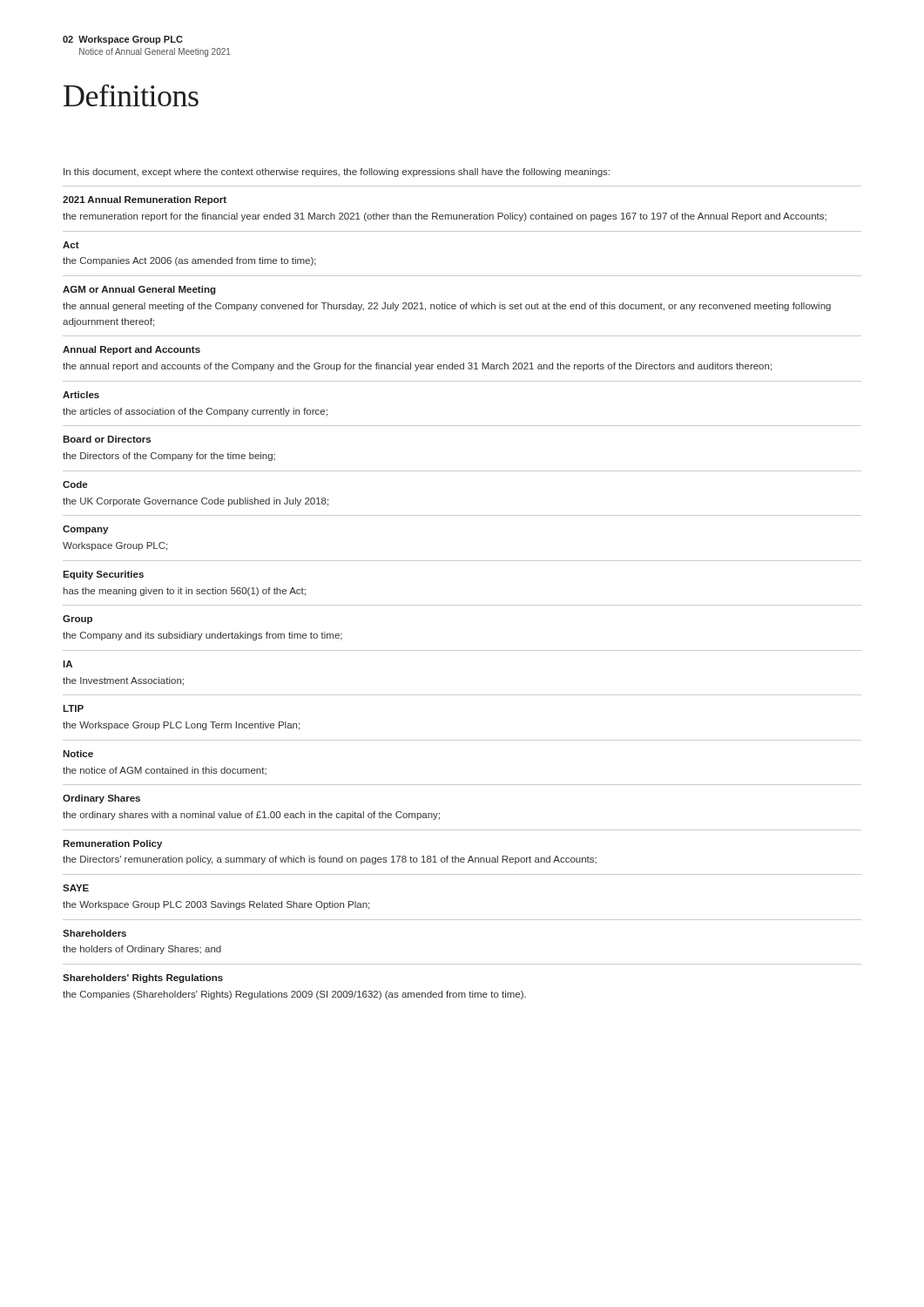Locate the list item that reads "Articles the articles"
This screenshot has height=1307, width=924.
[x=81, y=395]
